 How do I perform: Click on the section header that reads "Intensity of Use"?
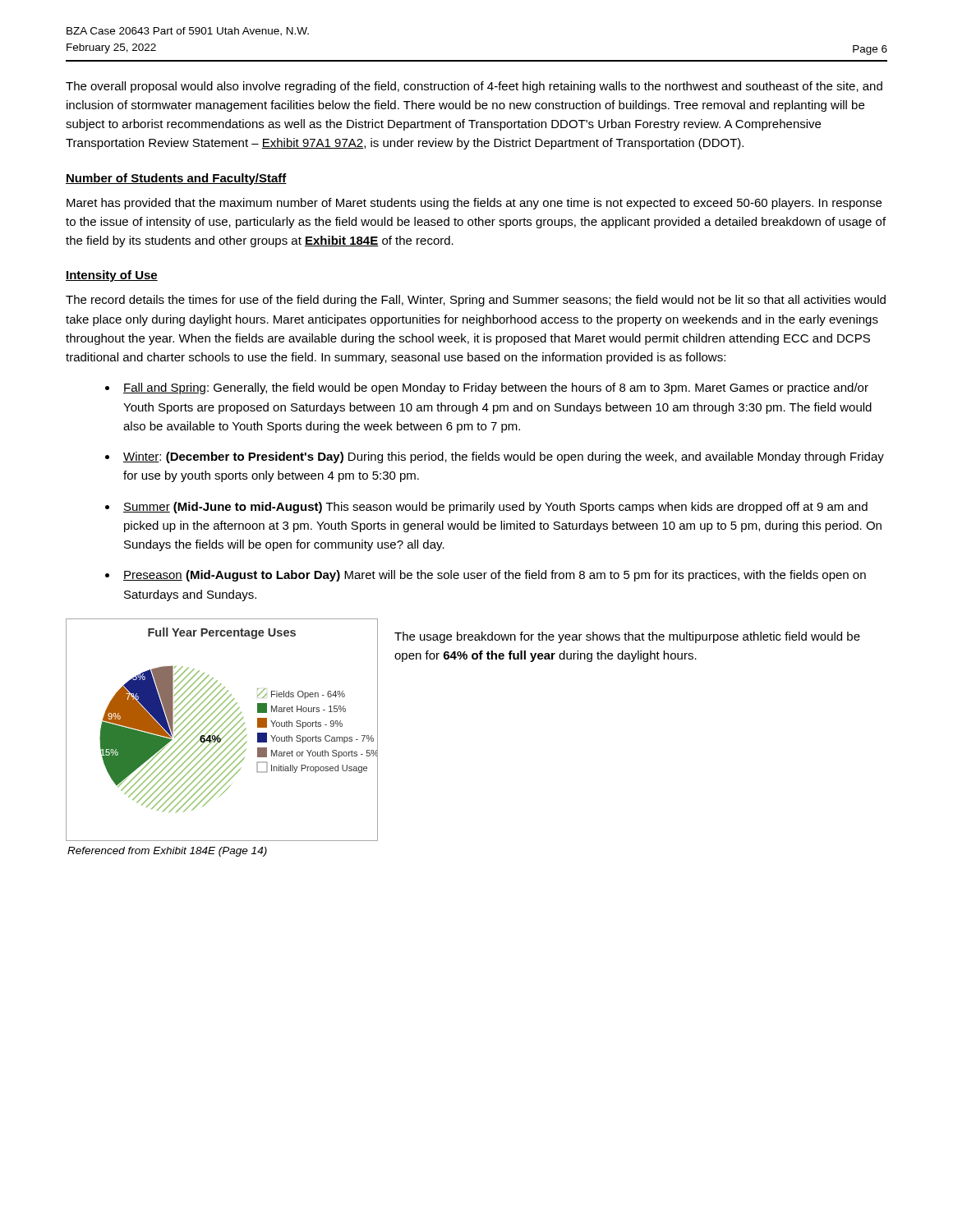(112, 275)
